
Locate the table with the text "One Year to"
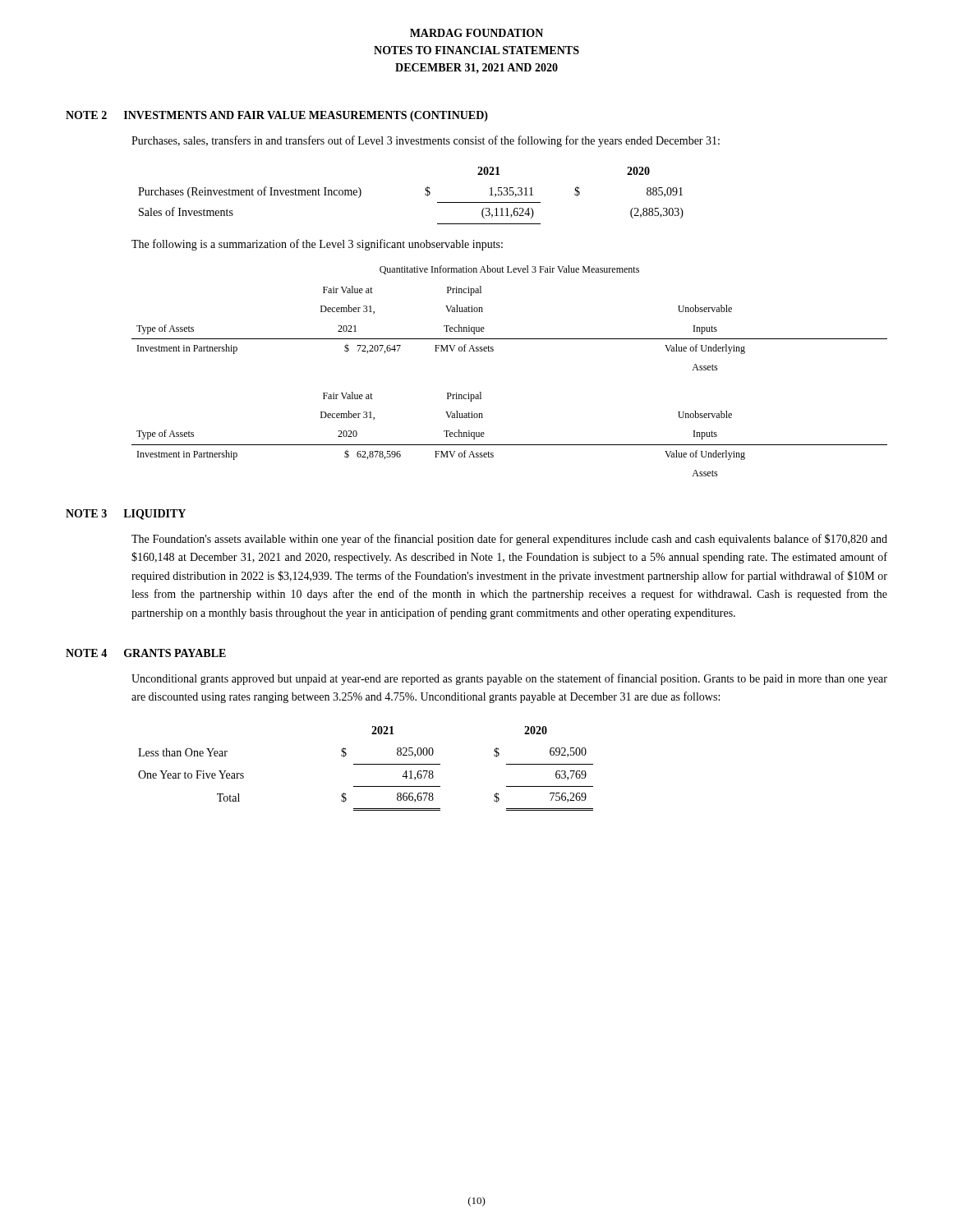509,766
